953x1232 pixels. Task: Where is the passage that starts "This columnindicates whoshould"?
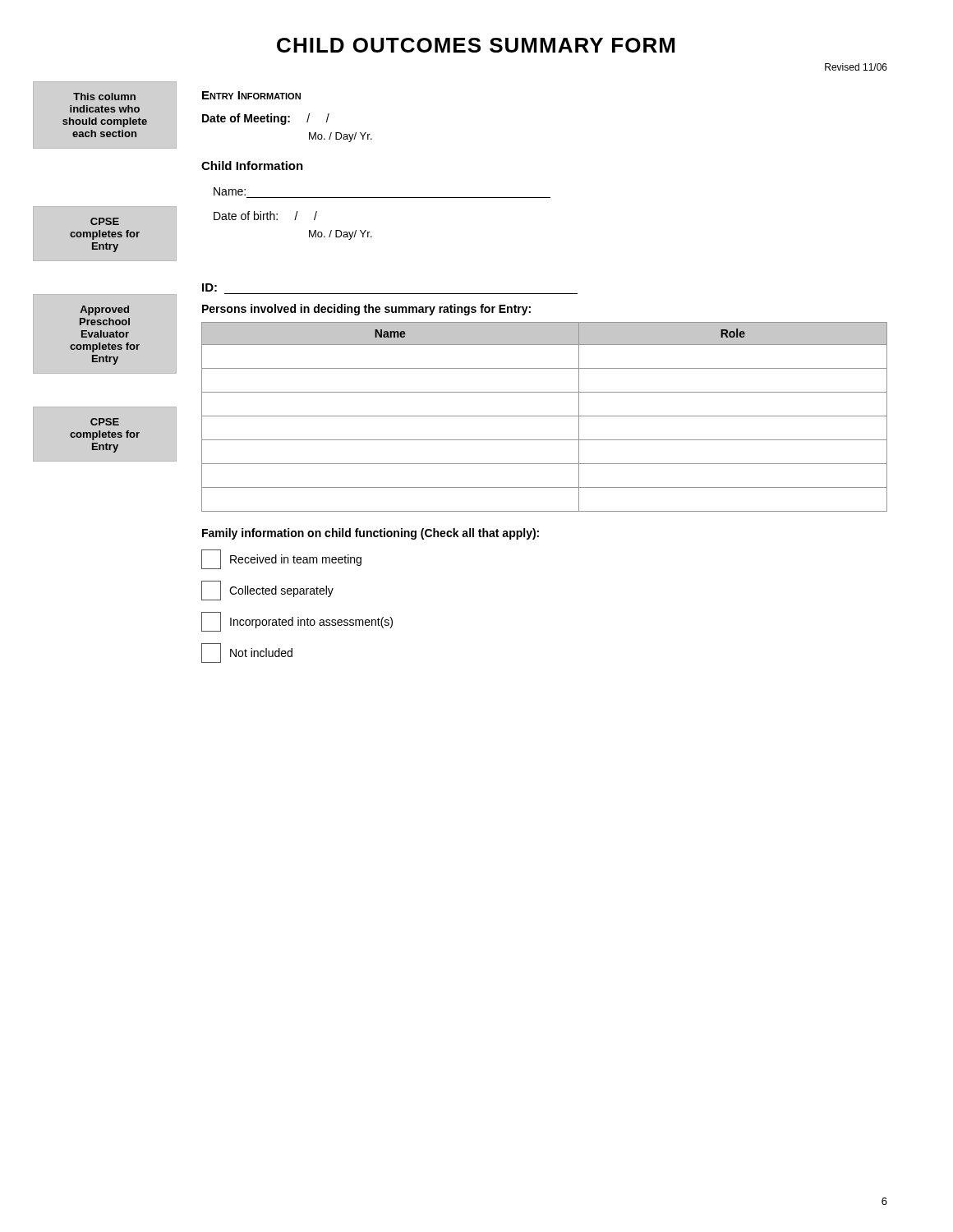pyautogui.click(x=105, y=115)
